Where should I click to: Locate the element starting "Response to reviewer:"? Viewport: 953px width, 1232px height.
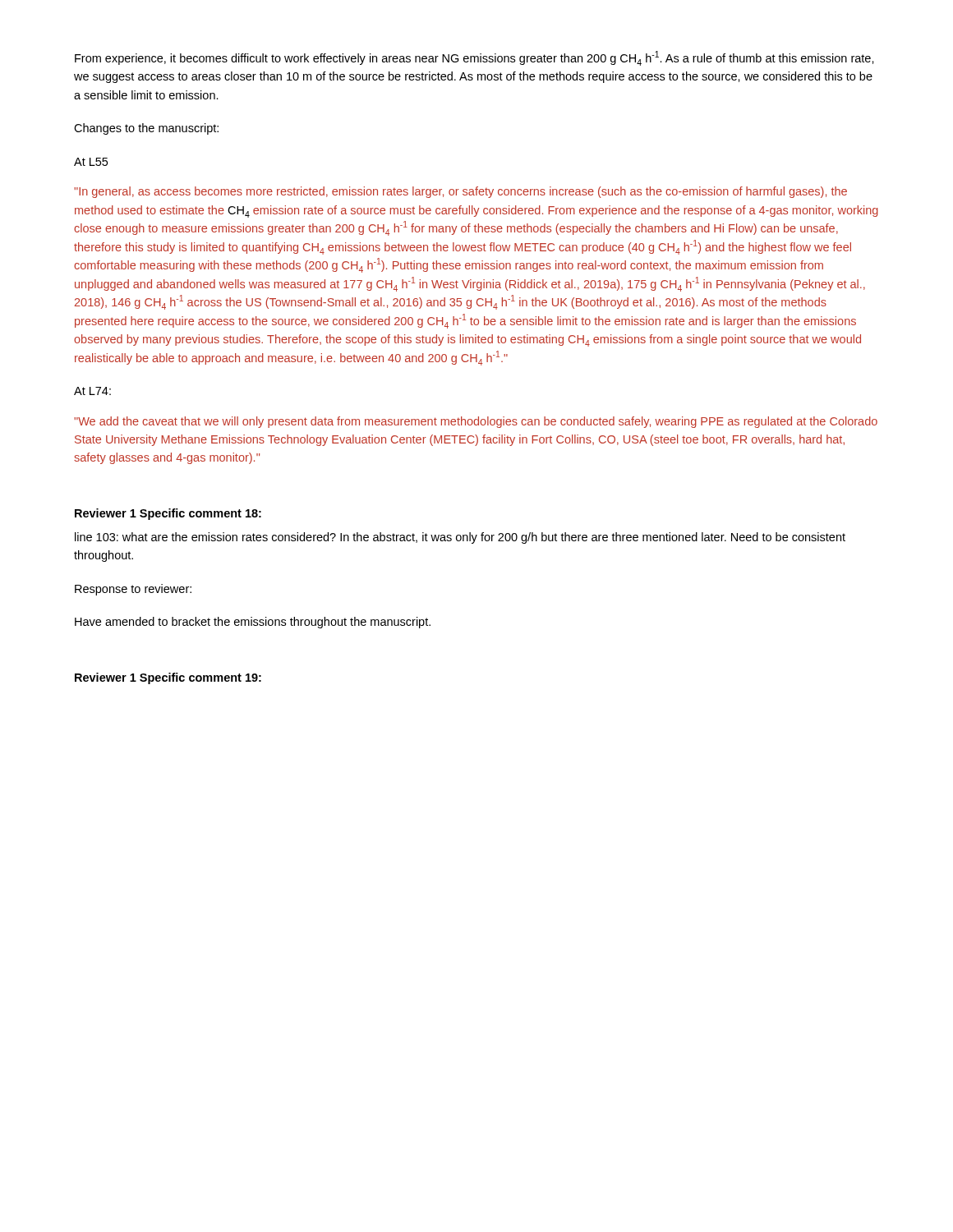[133, 589]
